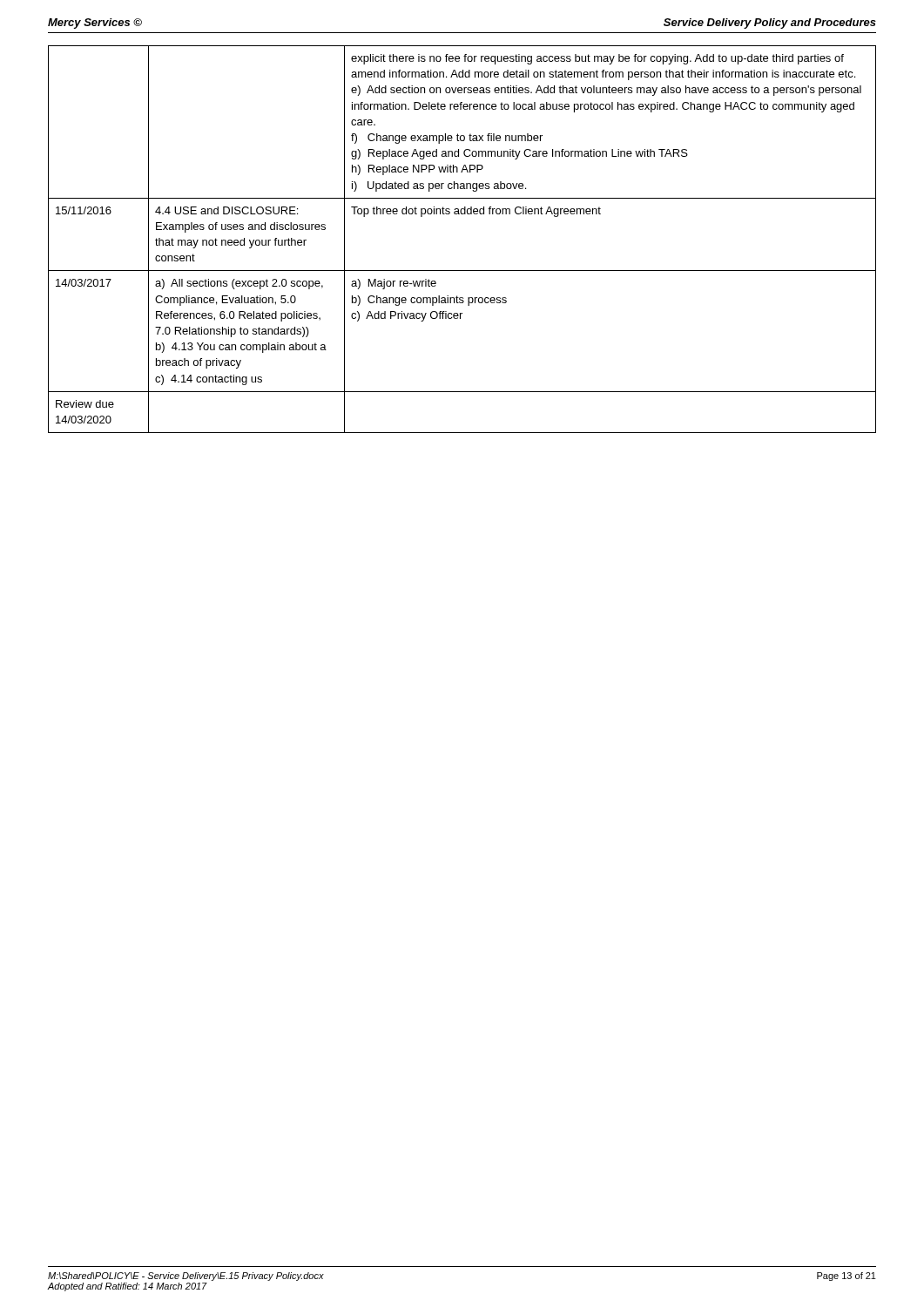Click on the table containing "Top three dot"
Image resolution: width=924 pixels, height=1307 pixels.
pos(462,239)
